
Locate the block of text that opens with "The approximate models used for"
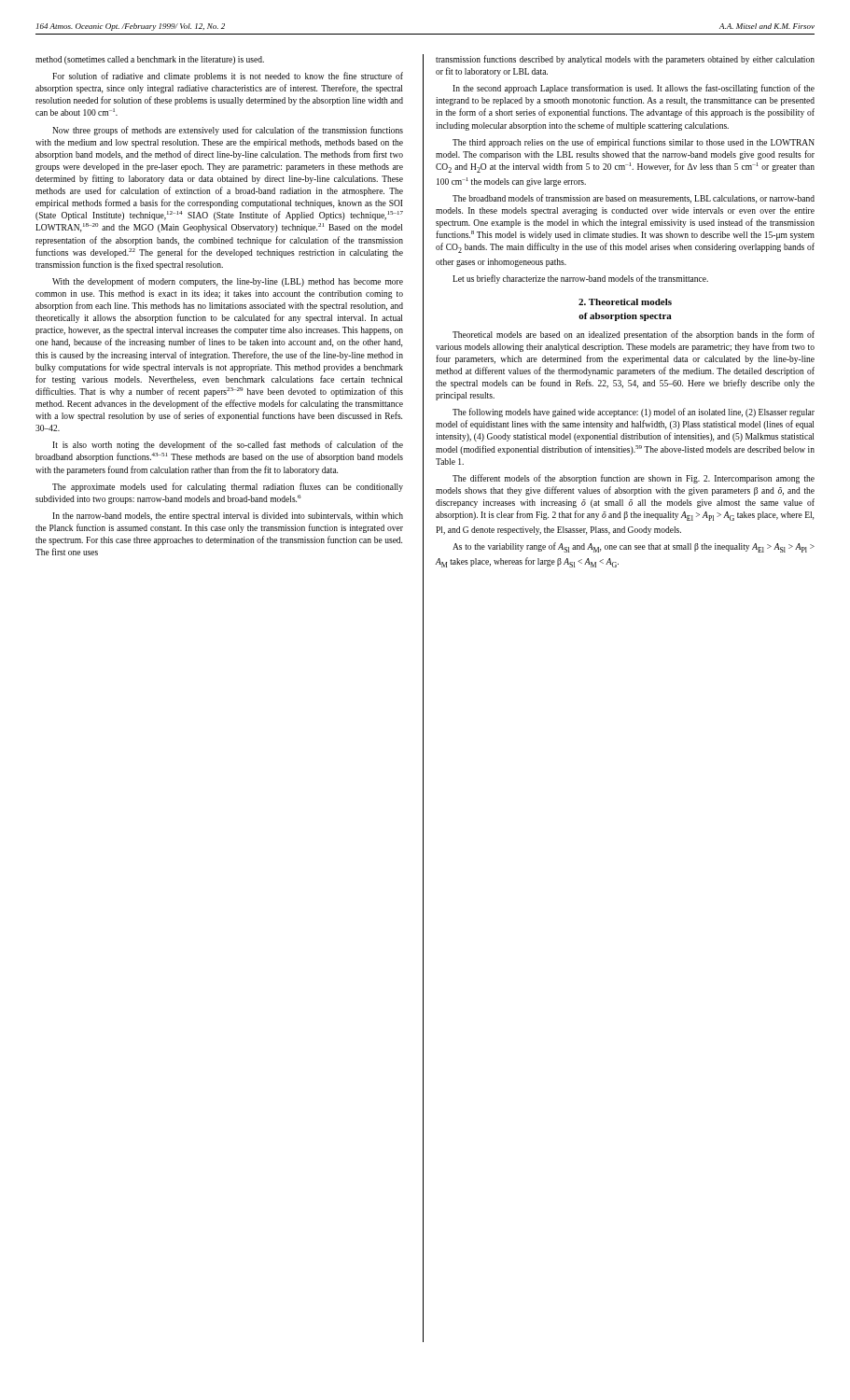[219, 493]
